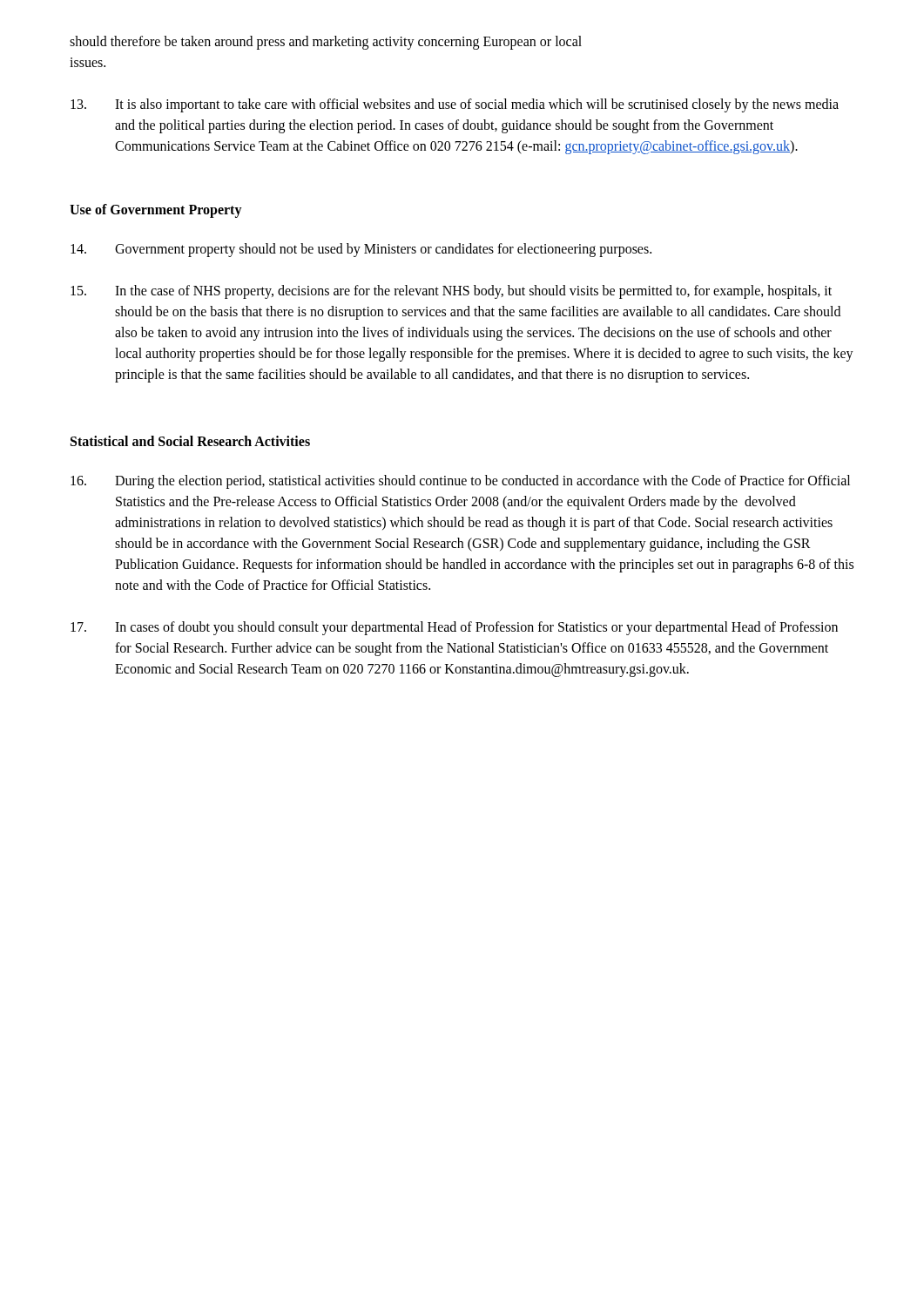Click the passage that begins "14. Government property should not be used by"
This screenshot has width=924, height=1307.
tap(462, 249)
